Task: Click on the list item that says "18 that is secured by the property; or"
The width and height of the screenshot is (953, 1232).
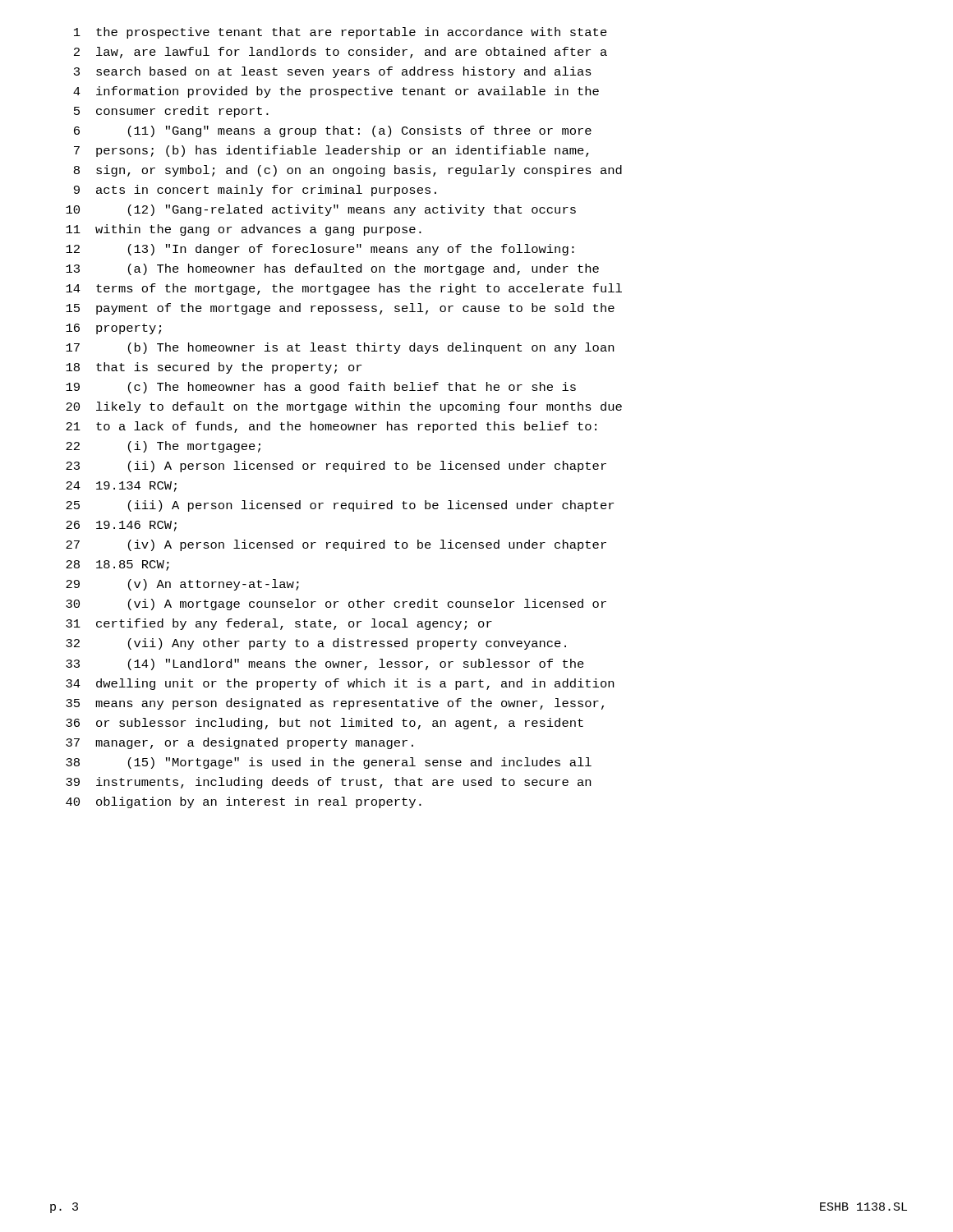Action: pyautogui.click(x=230, y=368)
